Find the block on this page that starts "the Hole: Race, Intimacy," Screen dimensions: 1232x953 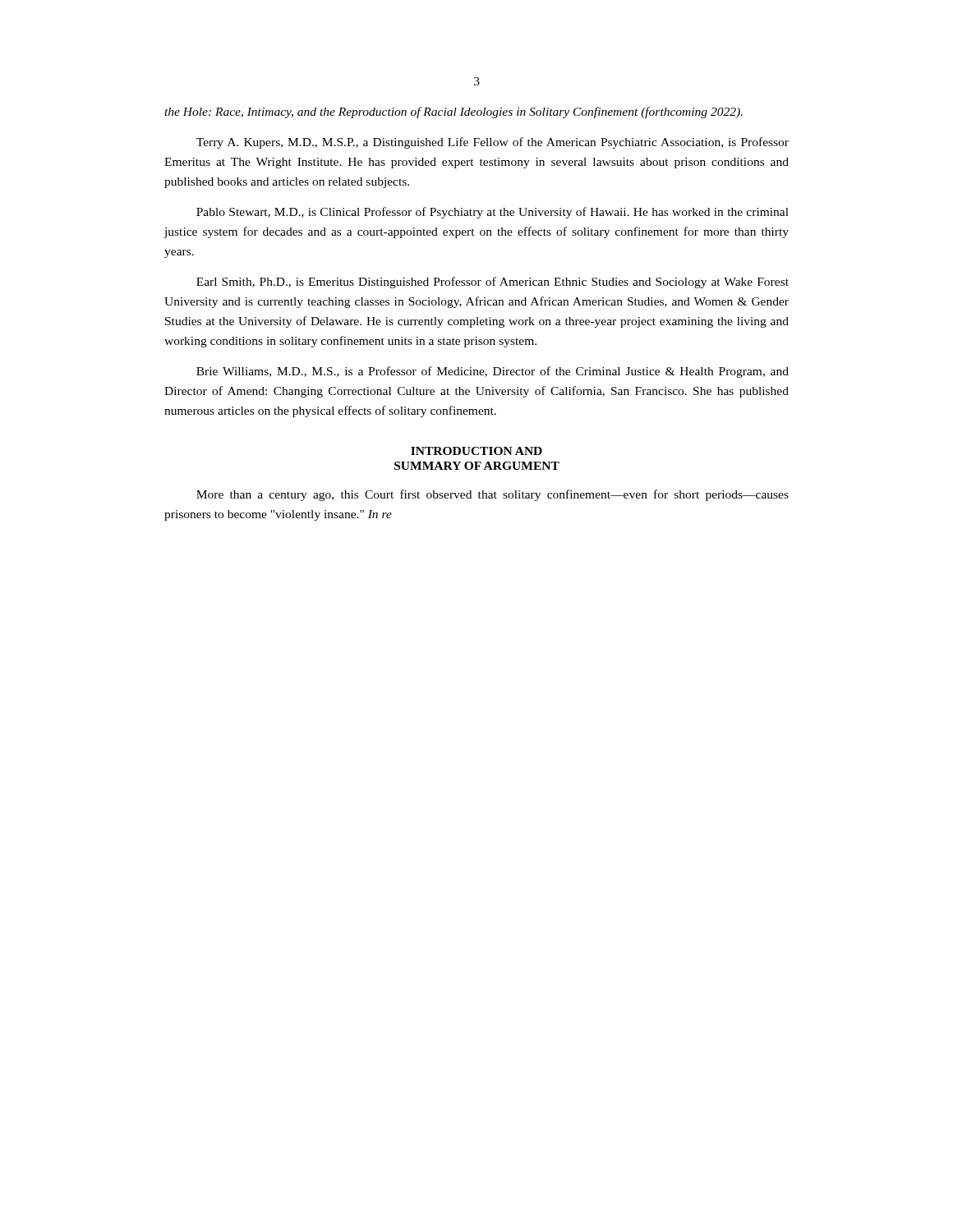(476, 112)
